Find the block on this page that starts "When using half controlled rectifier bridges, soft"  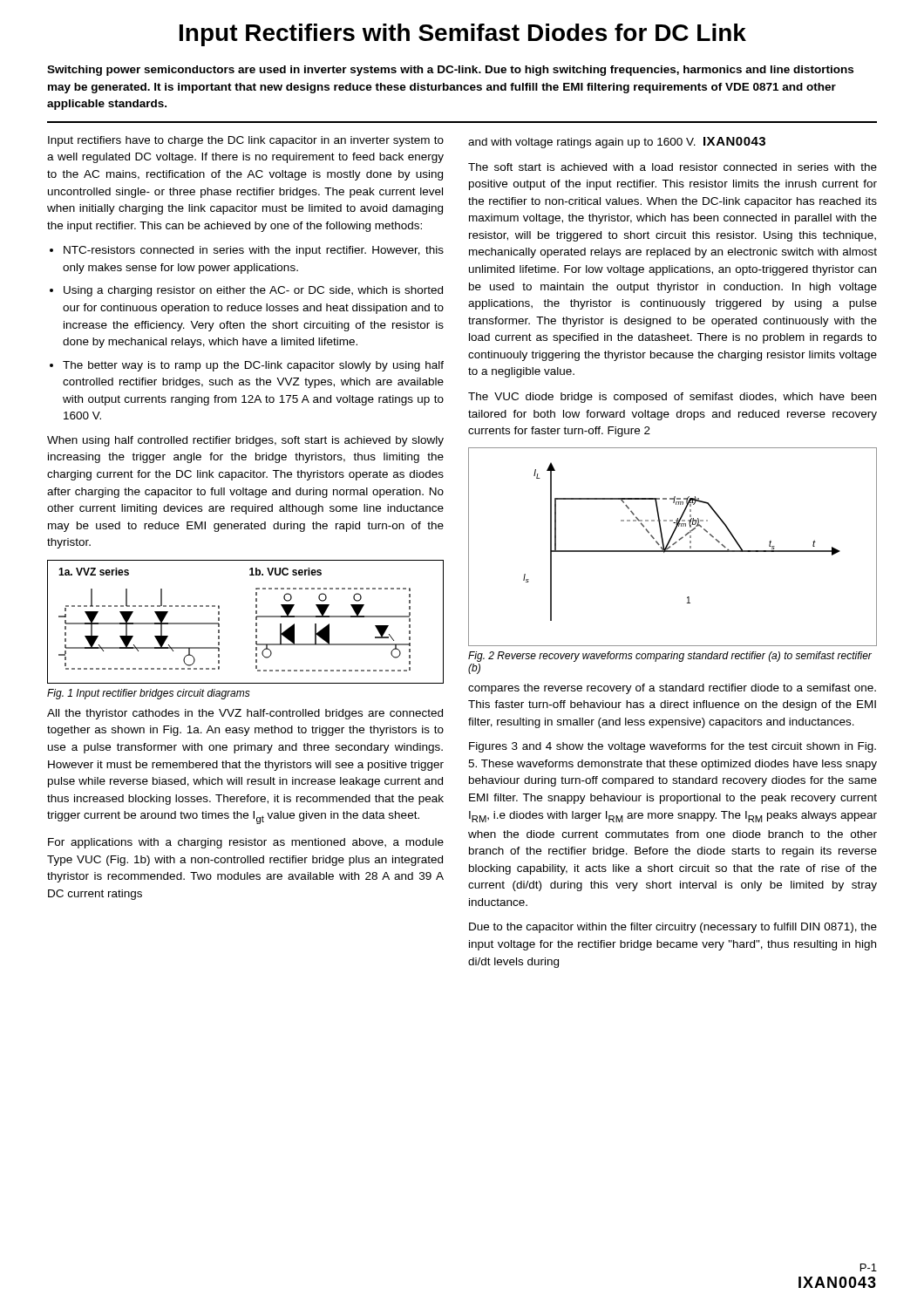click(245, 491)
